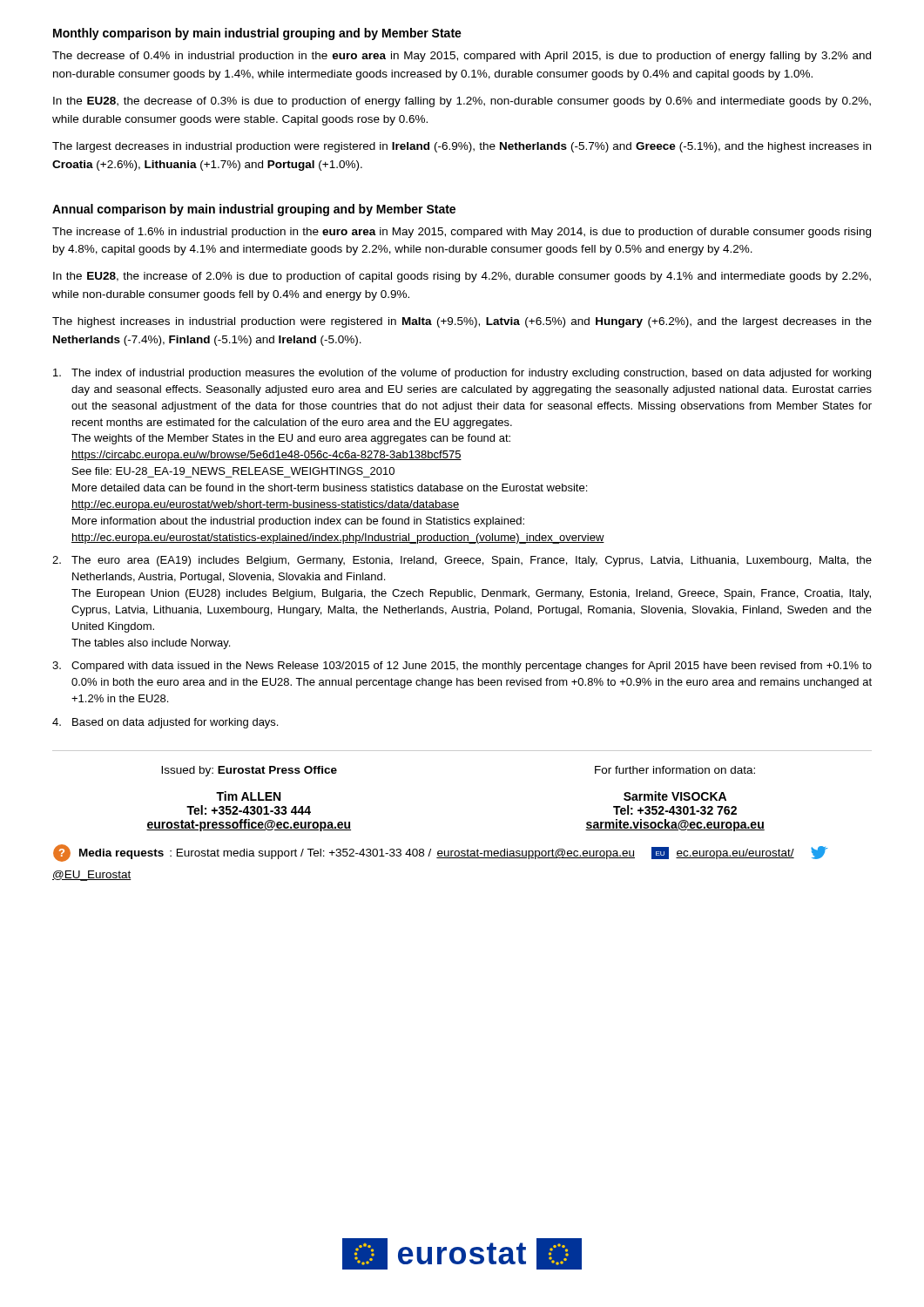Where is the passage that starts "The increase of 1.6% in industrial production in"?
Image resolution: width=924 pixels, height=1307 pixels.
462,240
